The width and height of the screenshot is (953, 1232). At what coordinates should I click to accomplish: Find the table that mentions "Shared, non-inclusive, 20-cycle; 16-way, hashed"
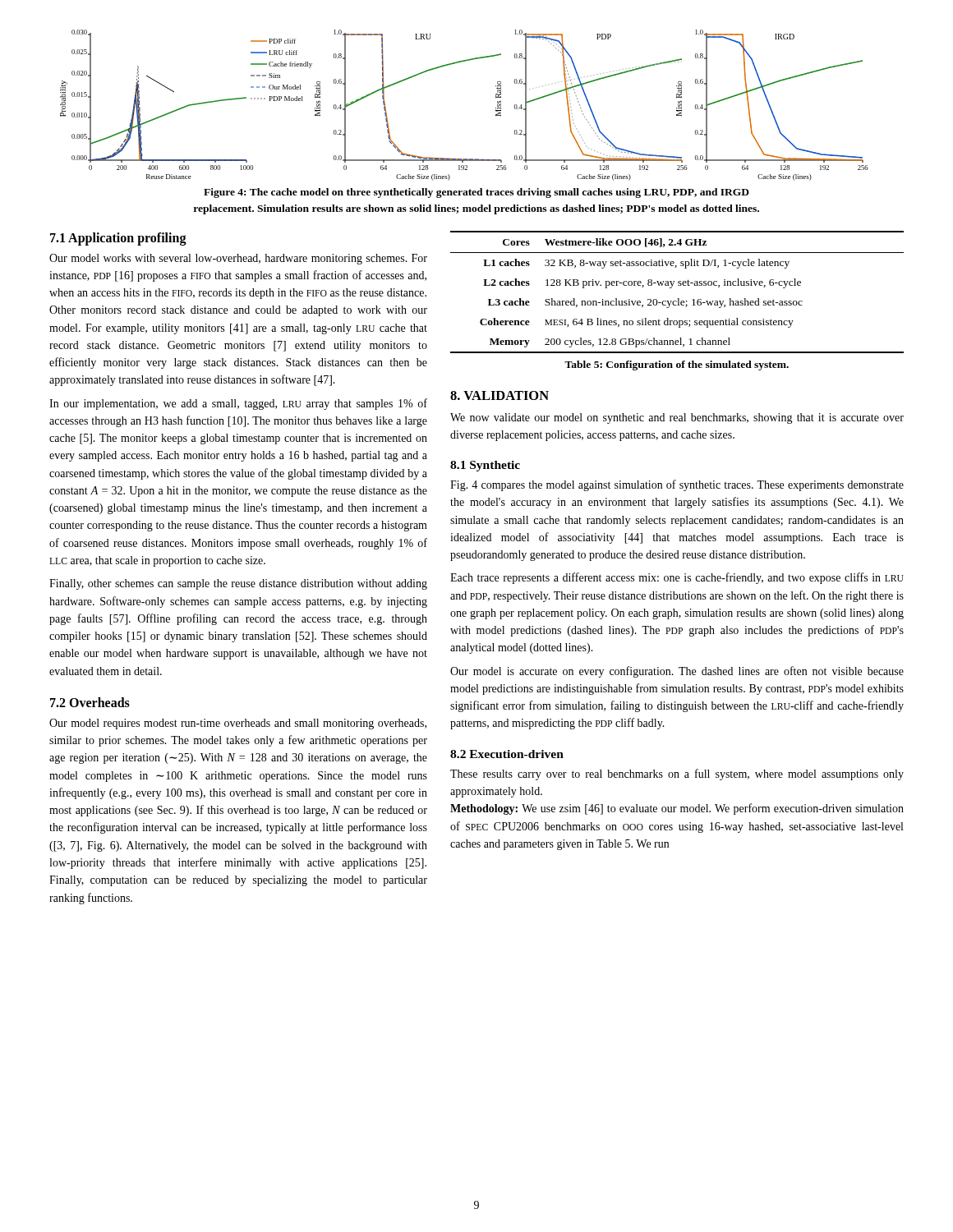click(x=677, y=292)
